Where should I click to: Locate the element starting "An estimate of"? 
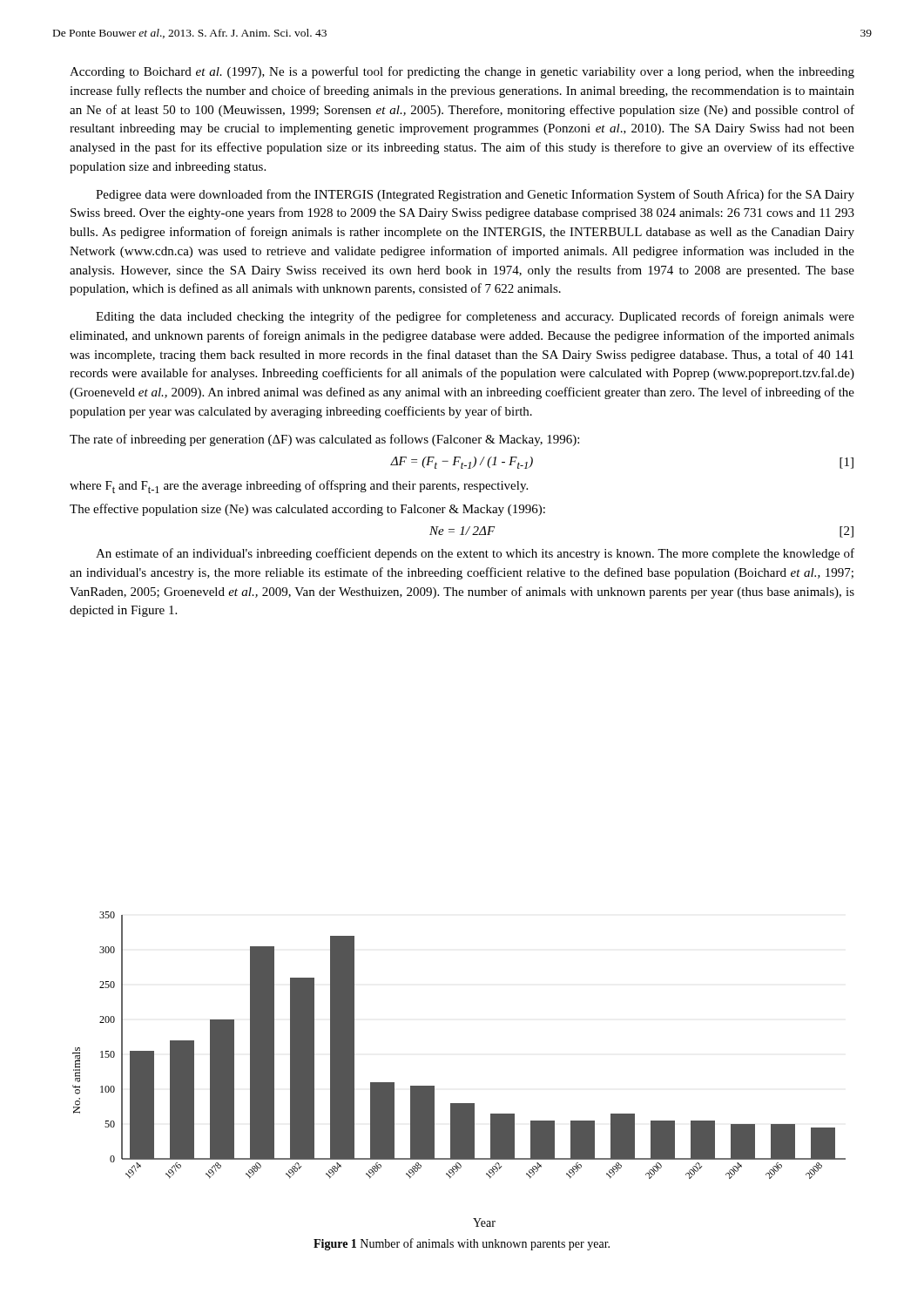tap(462, 583)
